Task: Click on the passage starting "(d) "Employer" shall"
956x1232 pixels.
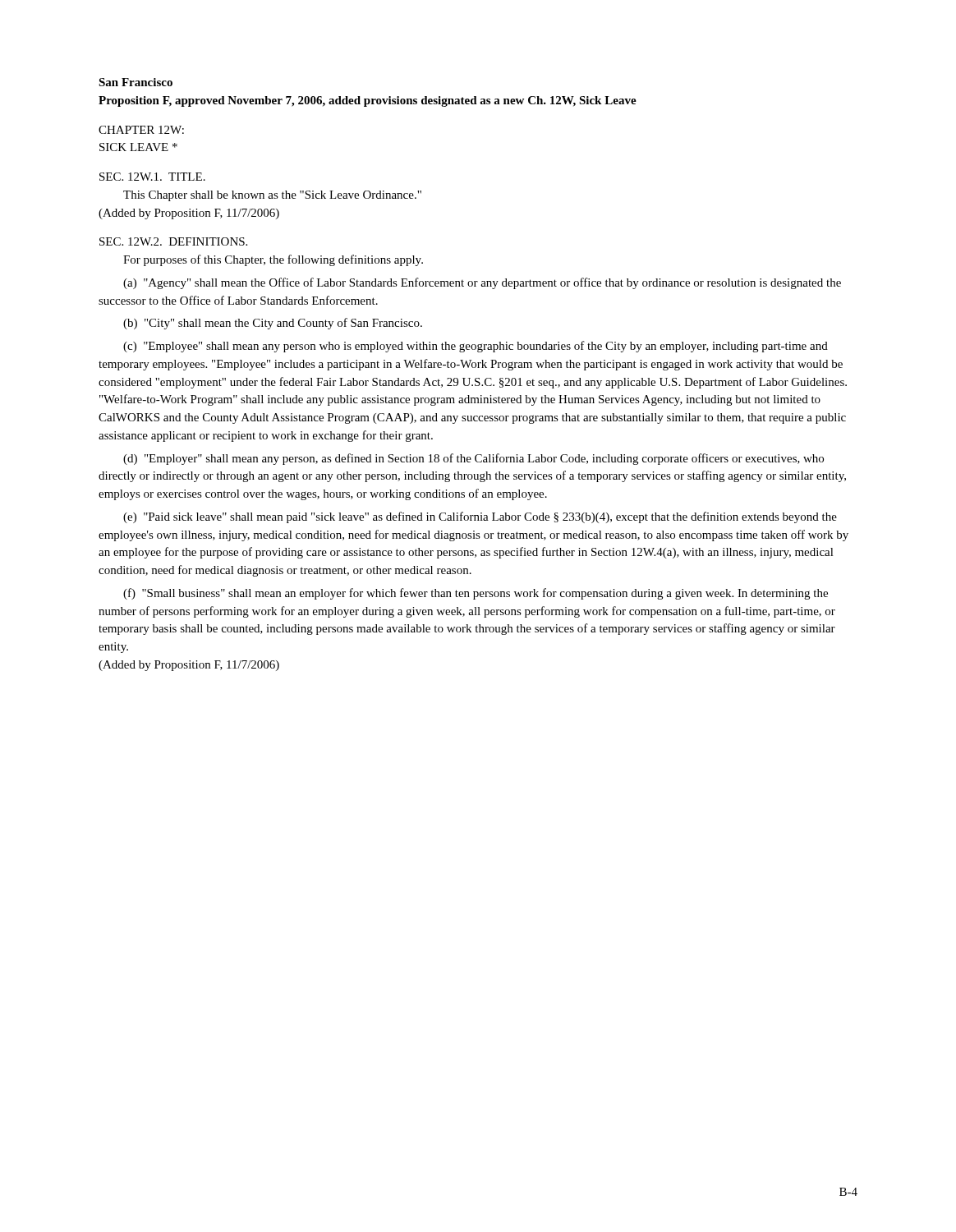Action: click(x=478, y=476)
